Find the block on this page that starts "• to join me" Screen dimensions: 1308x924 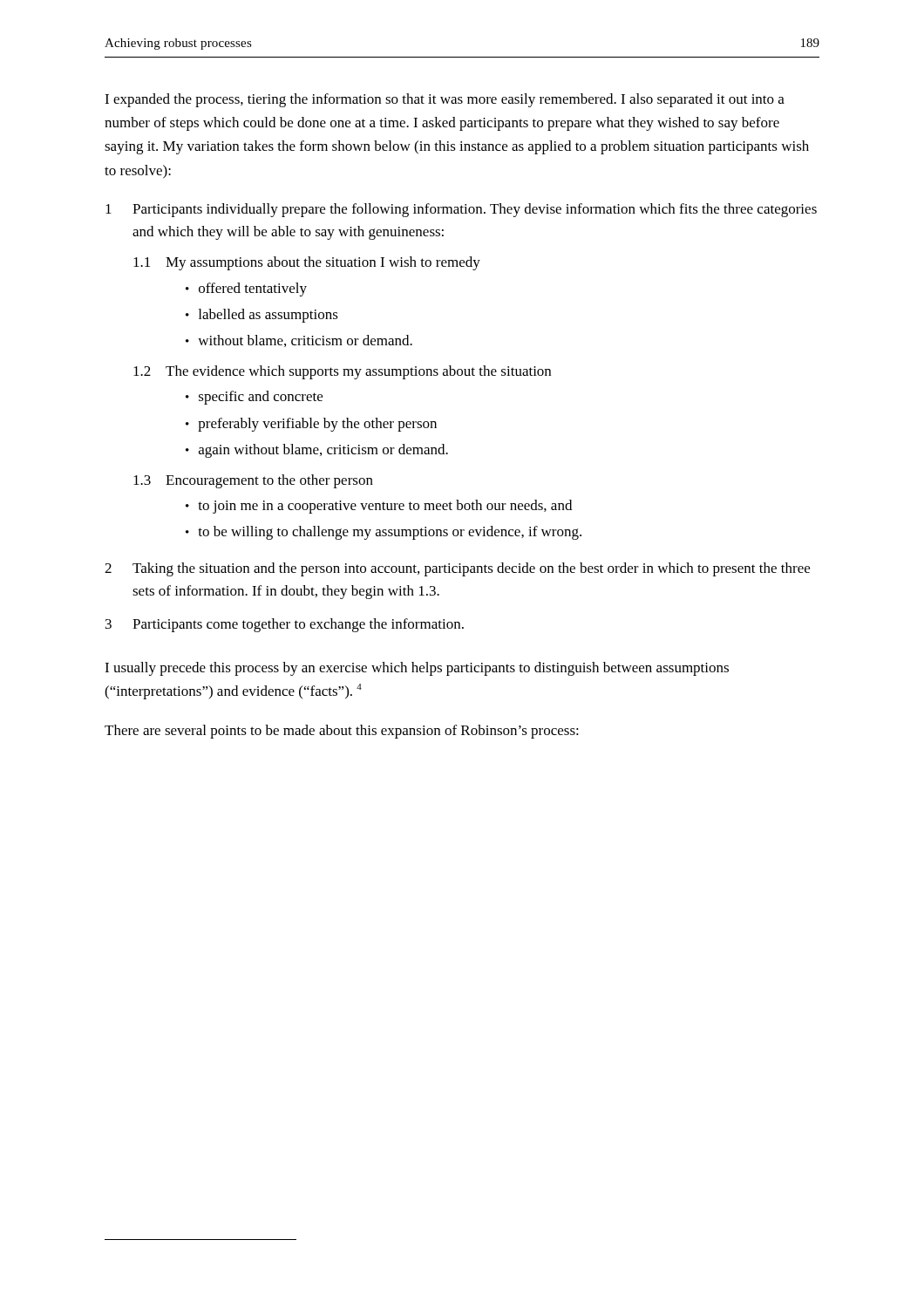pos(378,505)
